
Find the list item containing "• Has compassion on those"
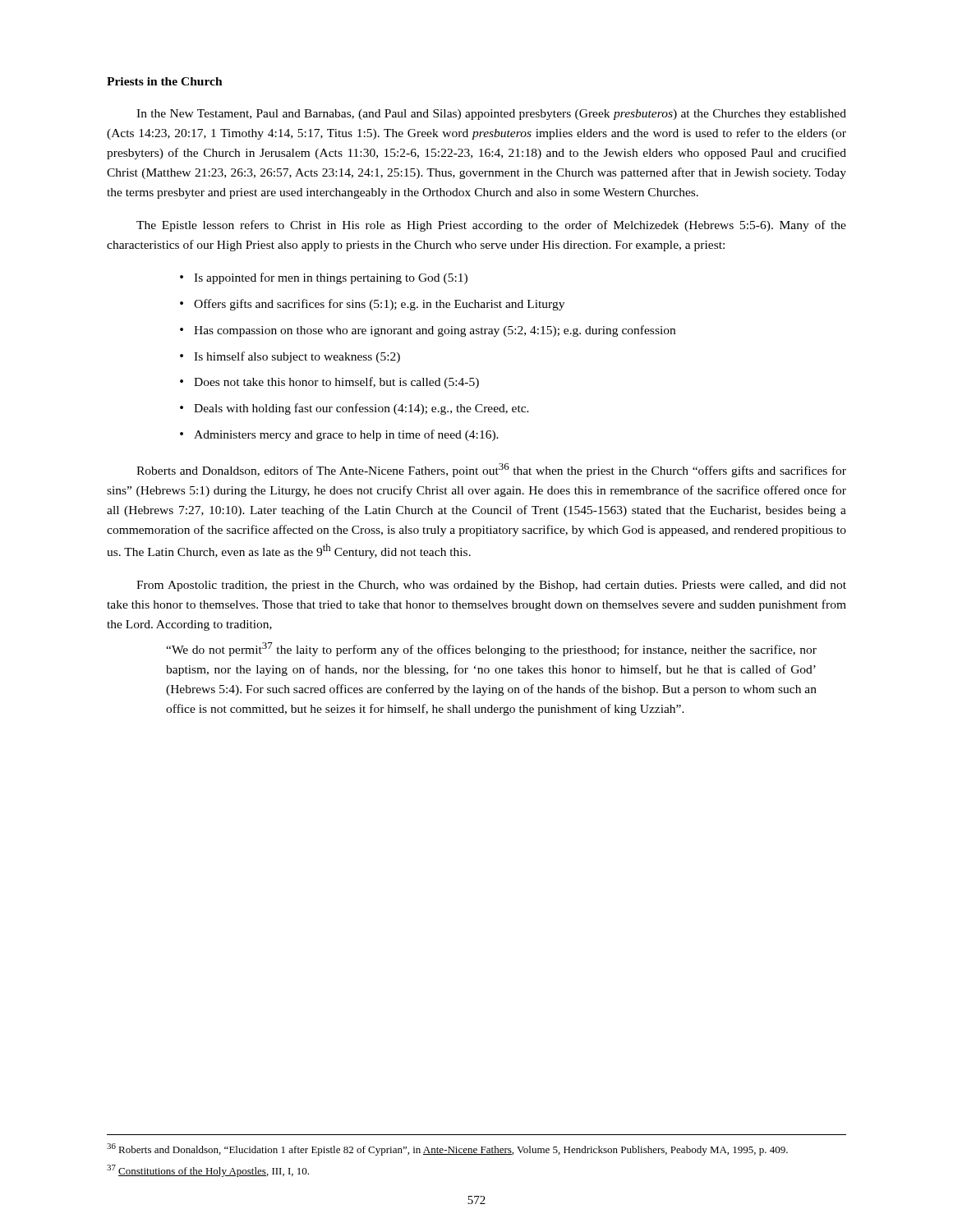click(509, 330)
